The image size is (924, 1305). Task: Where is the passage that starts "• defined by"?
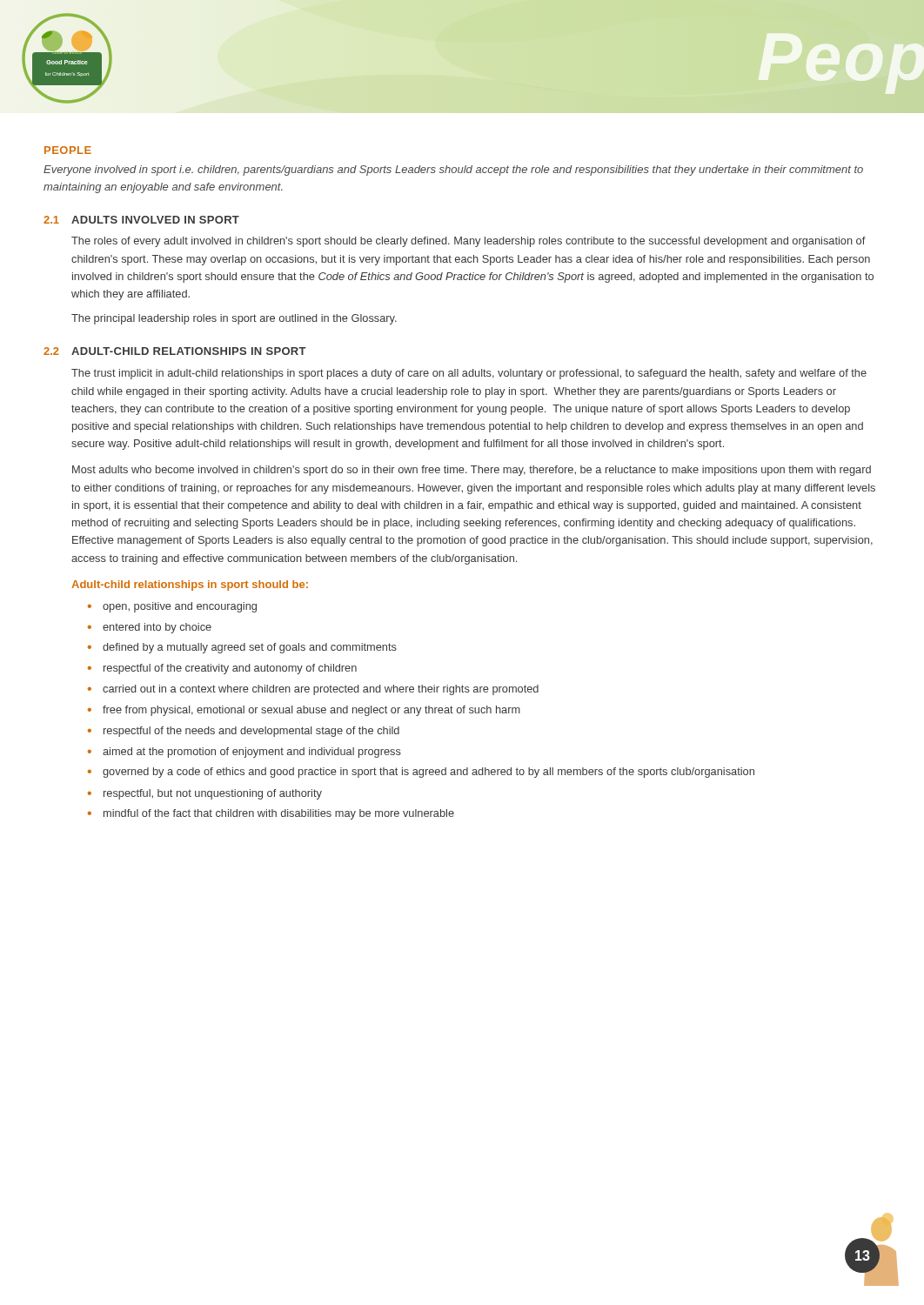pos(242,648)
